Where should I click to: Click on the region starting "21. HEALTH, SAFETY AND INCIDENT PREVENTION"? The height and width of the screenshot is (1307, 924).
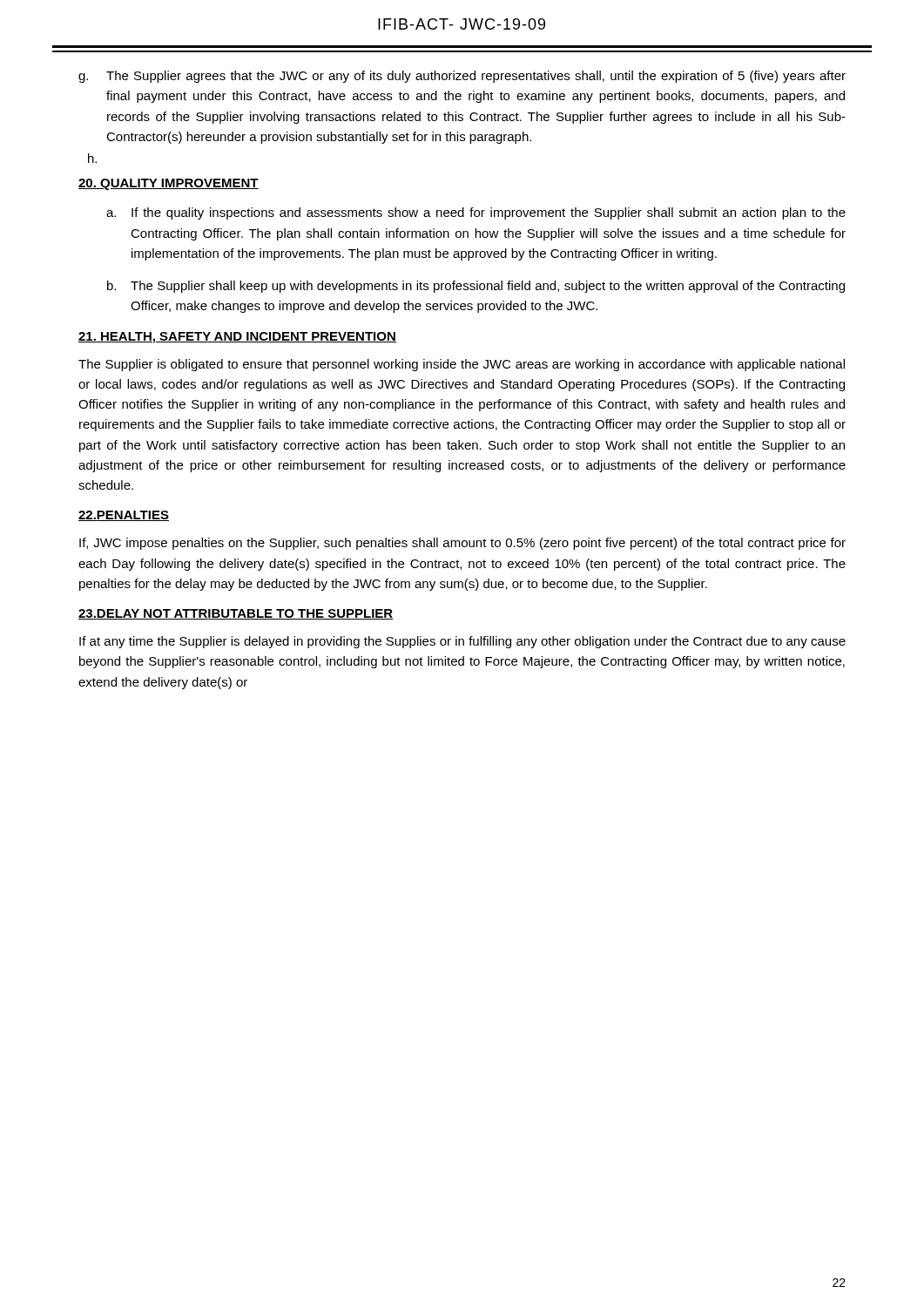point(237,335)
